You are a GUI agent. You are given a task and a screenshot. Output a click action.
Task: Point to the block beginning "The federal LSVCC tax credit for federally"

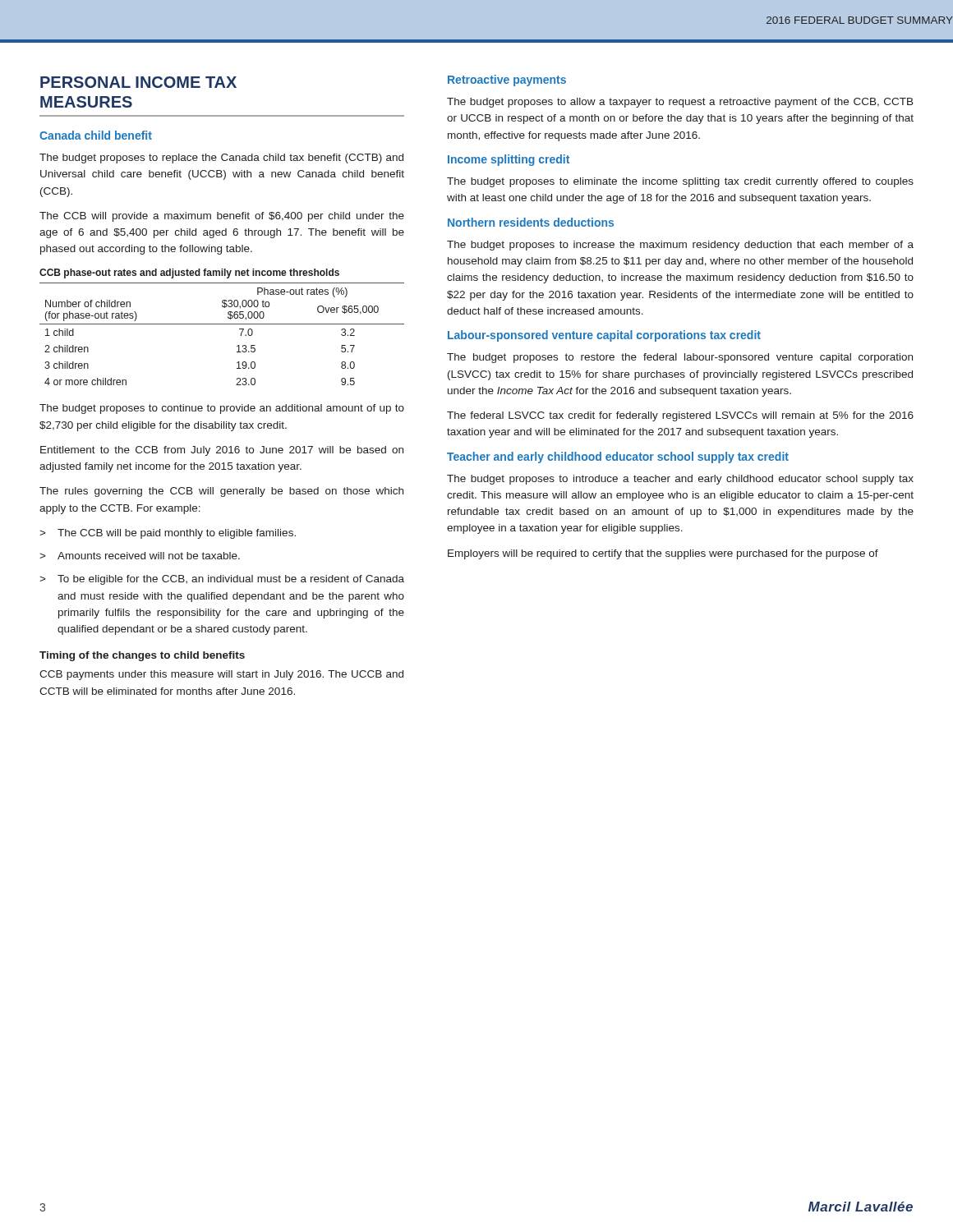(680, 424)
